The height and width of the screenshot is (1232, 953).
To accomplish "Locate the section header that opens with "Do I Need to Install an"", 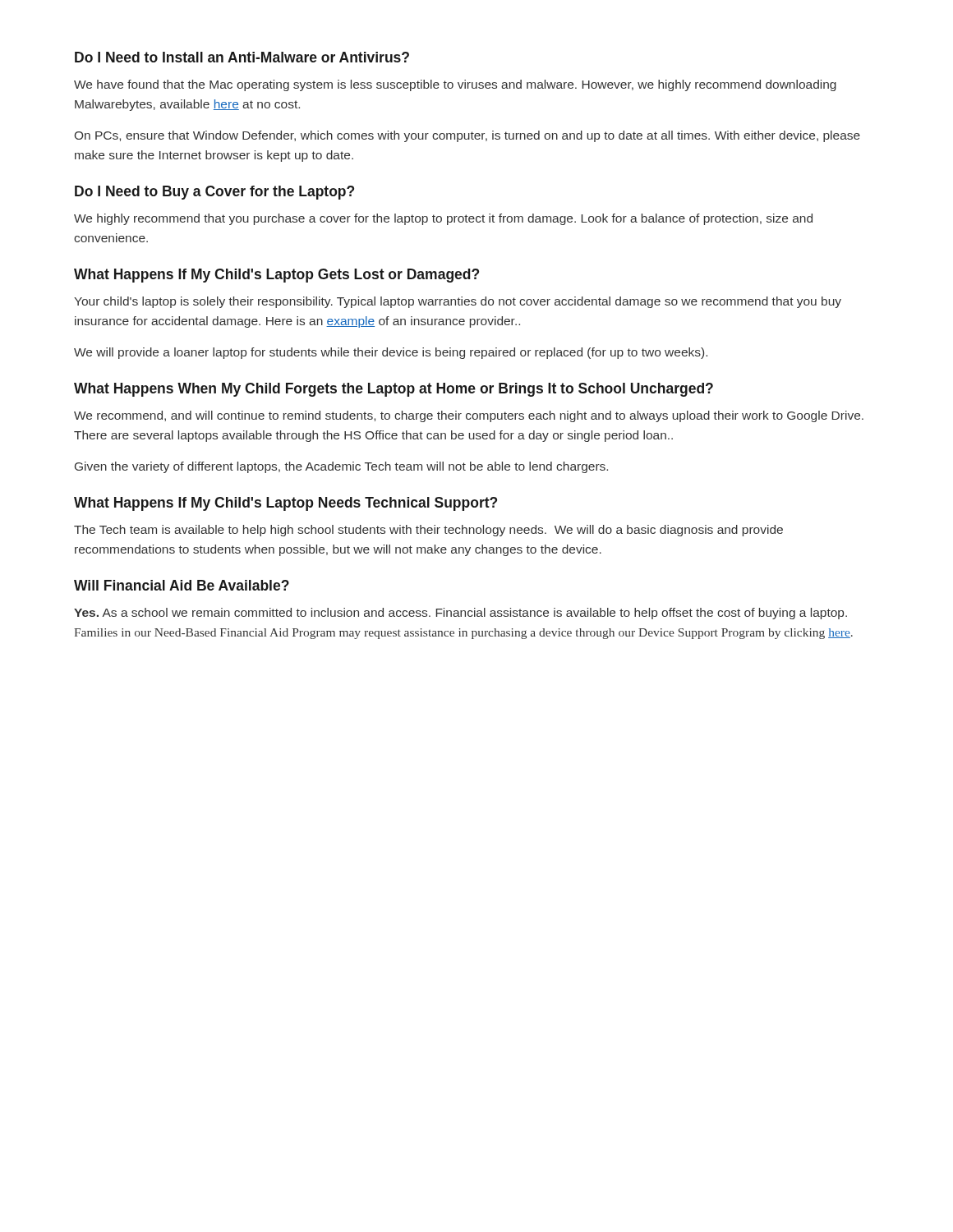I will tap(242, 57).
